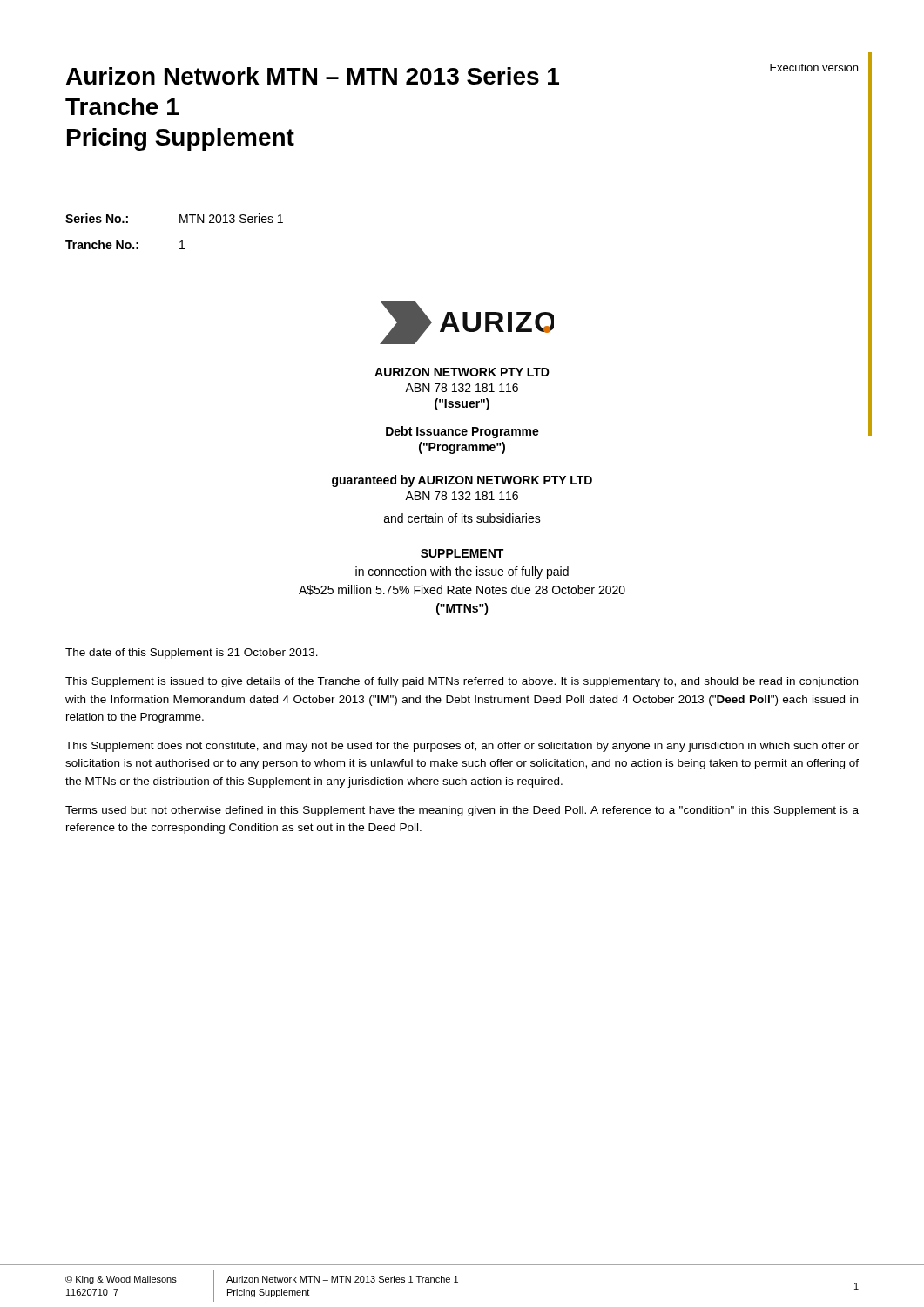Image resolution: width=924 pixels, height=1307 pixels.
Task: Locate the text with the text "Debt Issuance Programme"
Action: [x=462, y=431]
